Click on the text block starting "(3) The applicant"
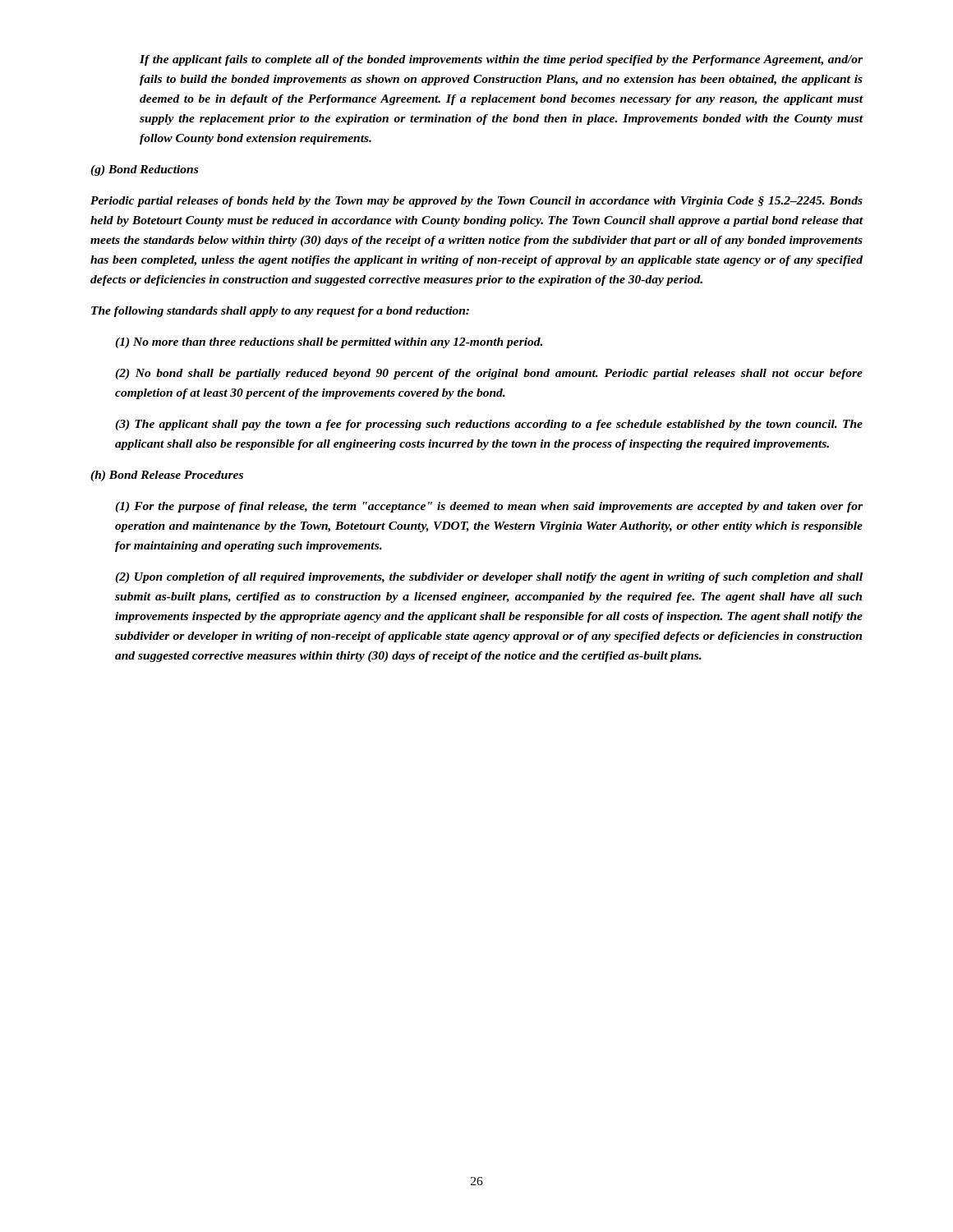The width and height of the screenshot is (953, 1232). 489,434
